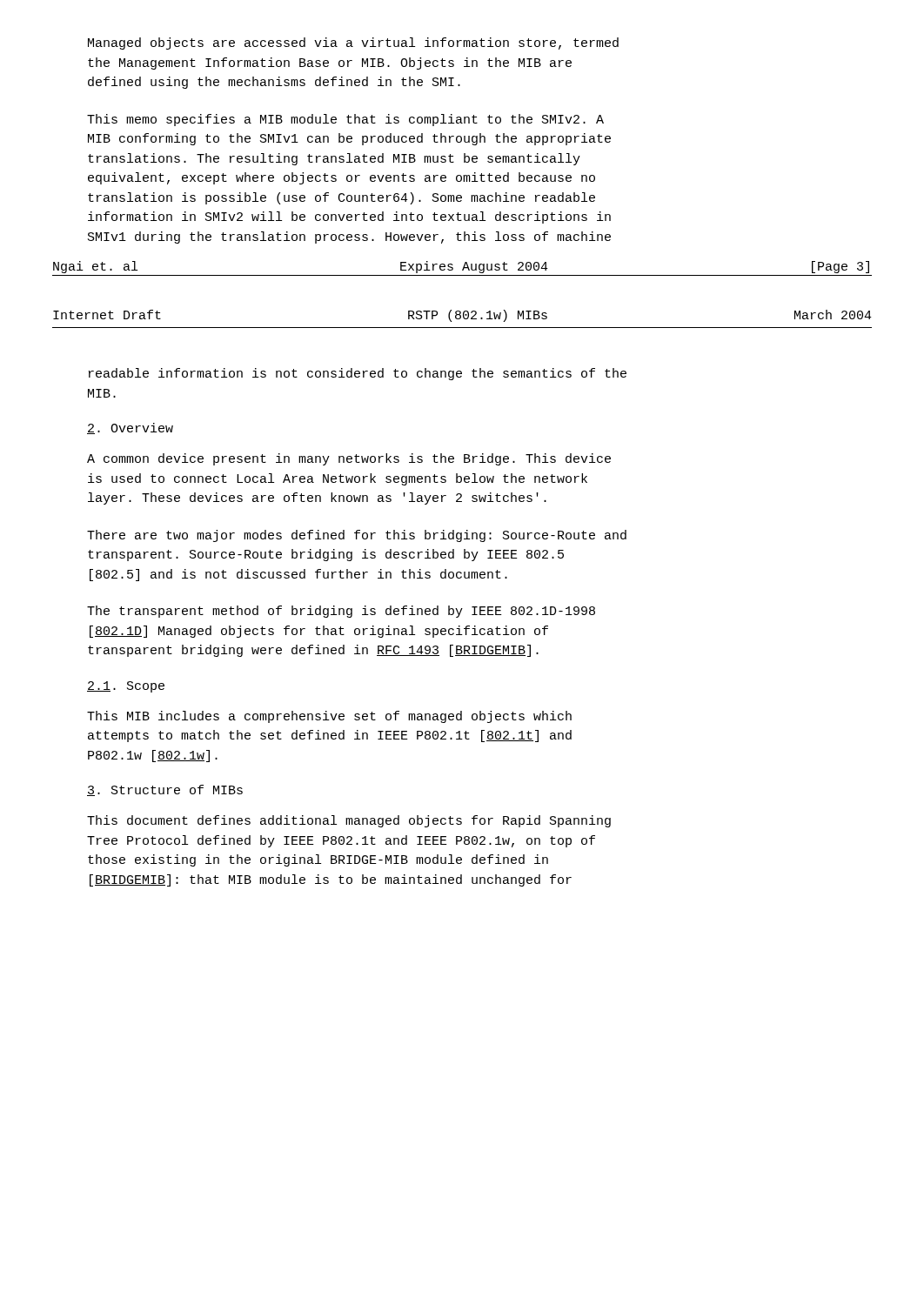The width and height of the screenshot is (924, 1305).
Task: Where is the passage that starts "There are two major"?
Action: click(x=357, y=555)
